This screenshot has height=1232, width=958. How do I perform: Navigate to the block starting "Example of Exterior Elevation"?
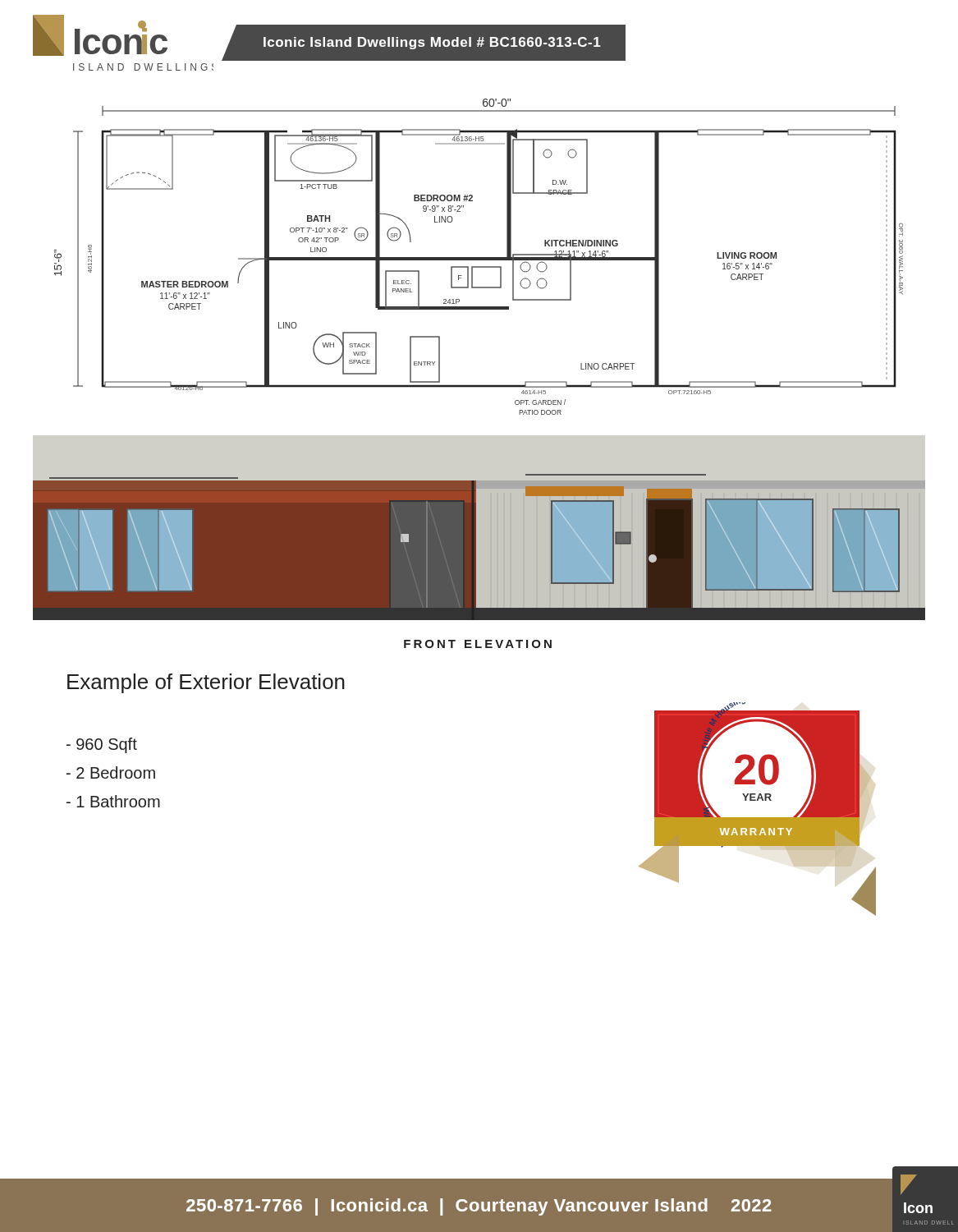206,682
